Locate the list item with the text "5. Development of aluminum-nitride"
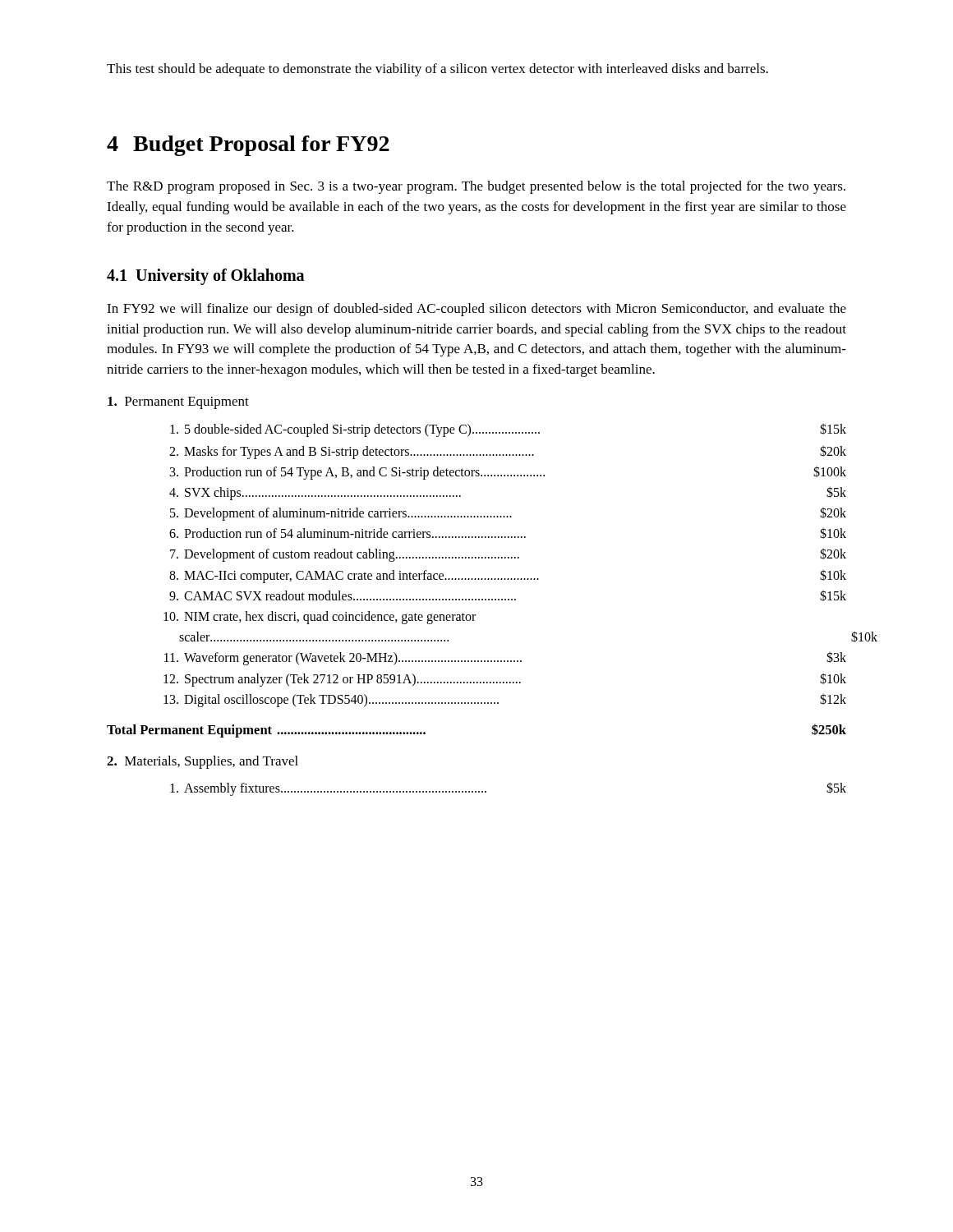 coord(497,513)
